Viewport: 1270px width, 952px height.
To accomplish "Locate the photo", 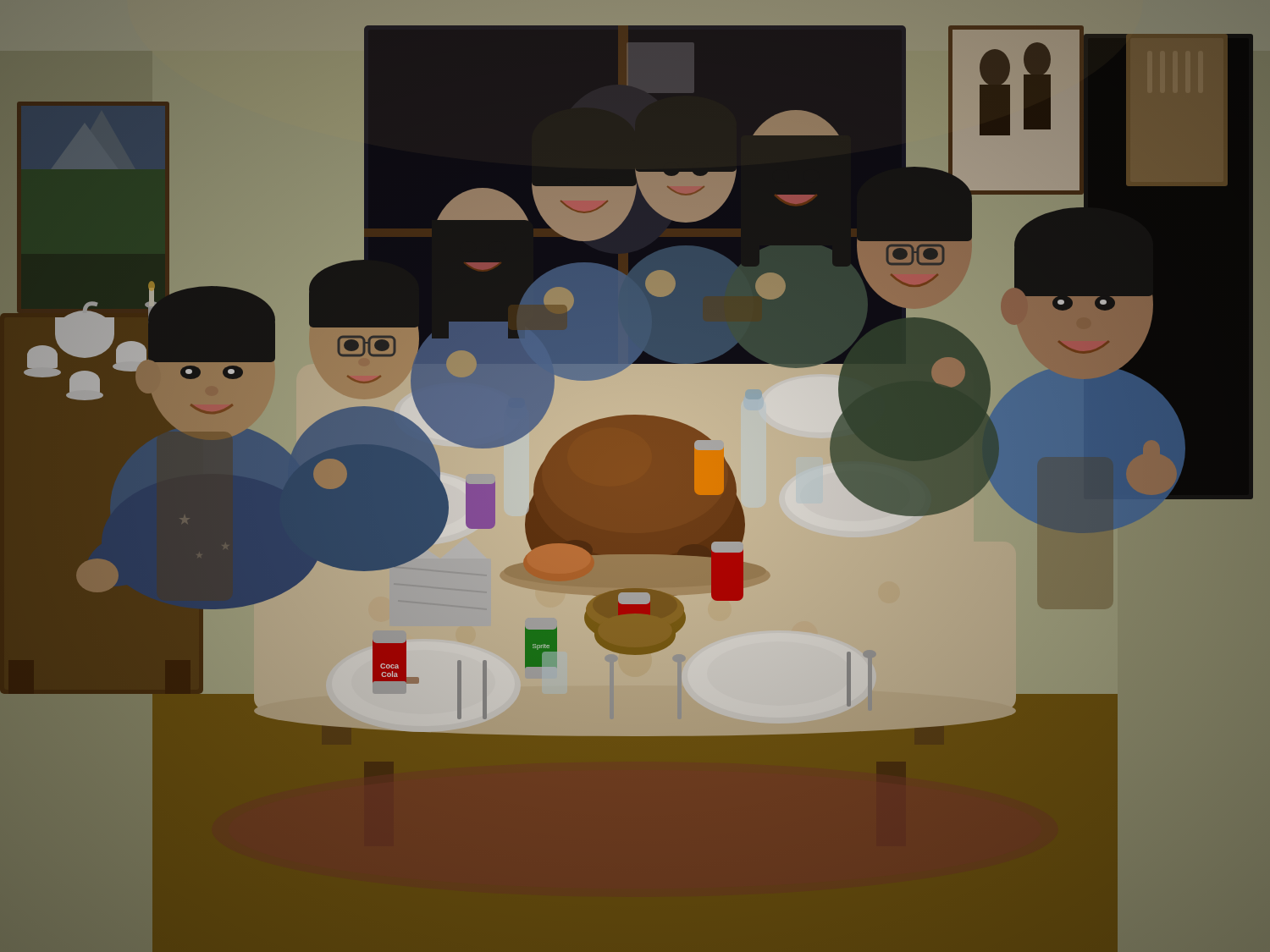I will (635, 476).
